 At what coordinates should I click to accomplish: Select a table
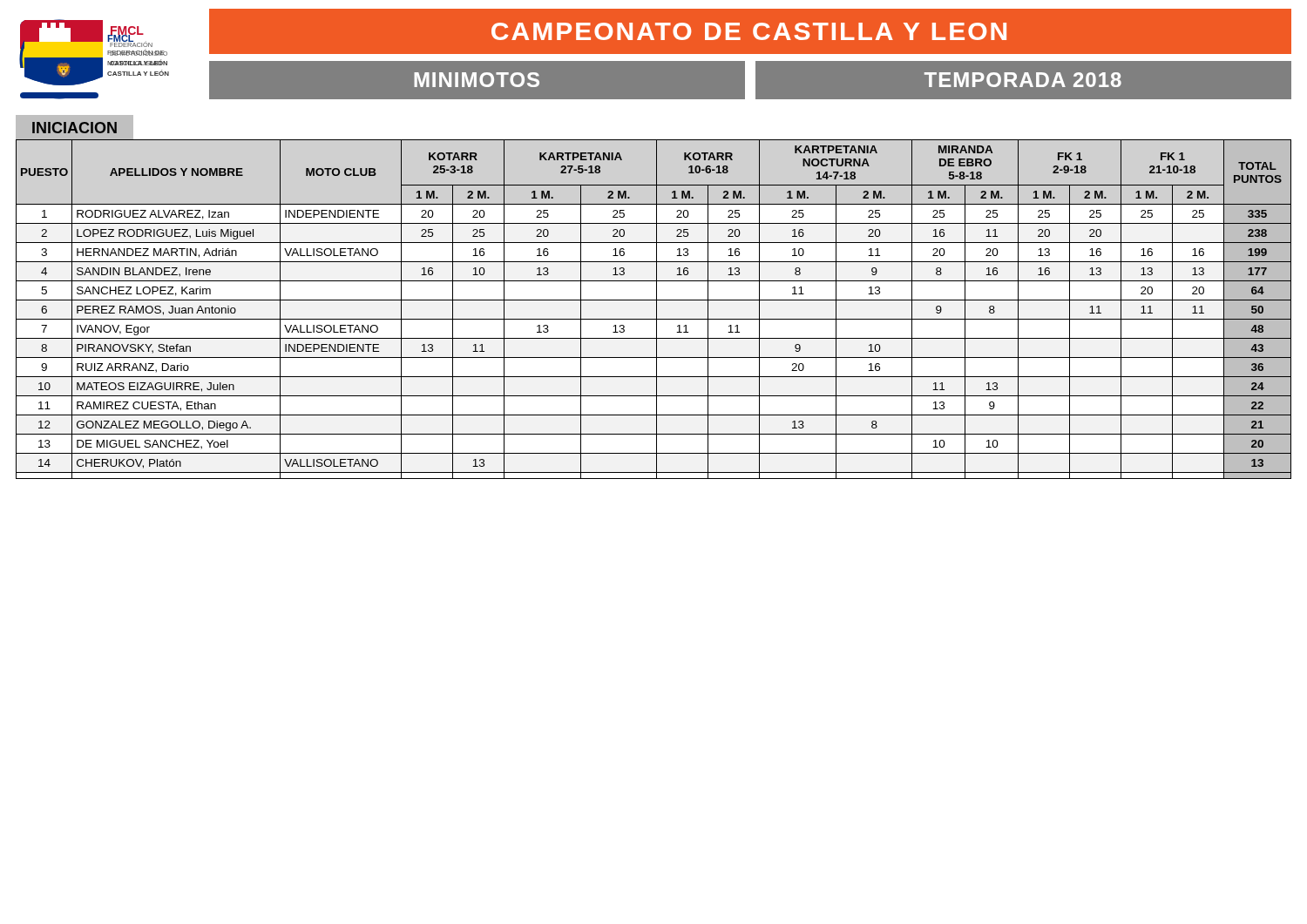(654, 309)
